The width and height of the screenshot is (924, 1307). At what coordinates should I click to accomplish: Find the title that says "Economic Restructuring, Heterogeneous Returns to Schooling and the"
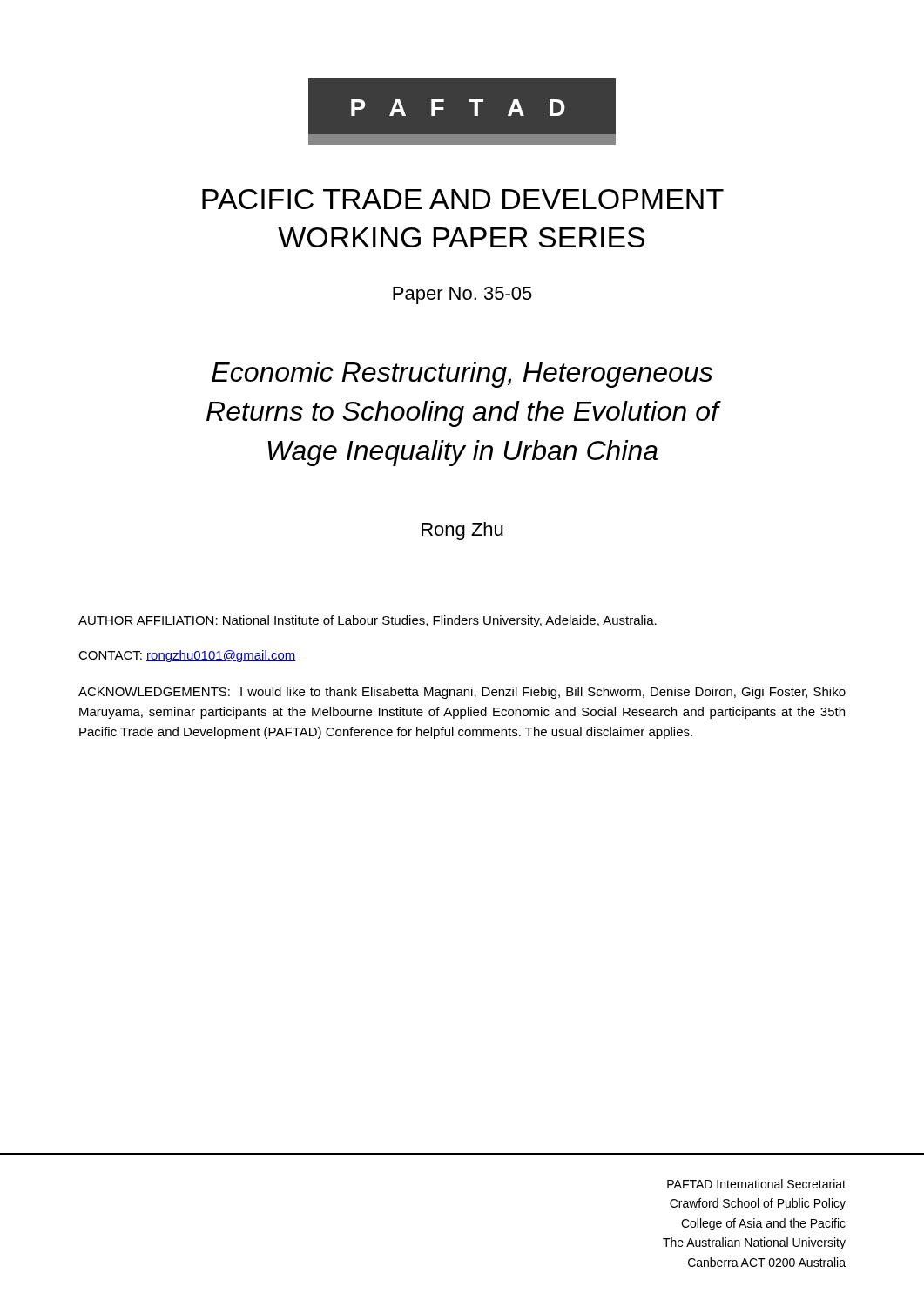point(462,411)
